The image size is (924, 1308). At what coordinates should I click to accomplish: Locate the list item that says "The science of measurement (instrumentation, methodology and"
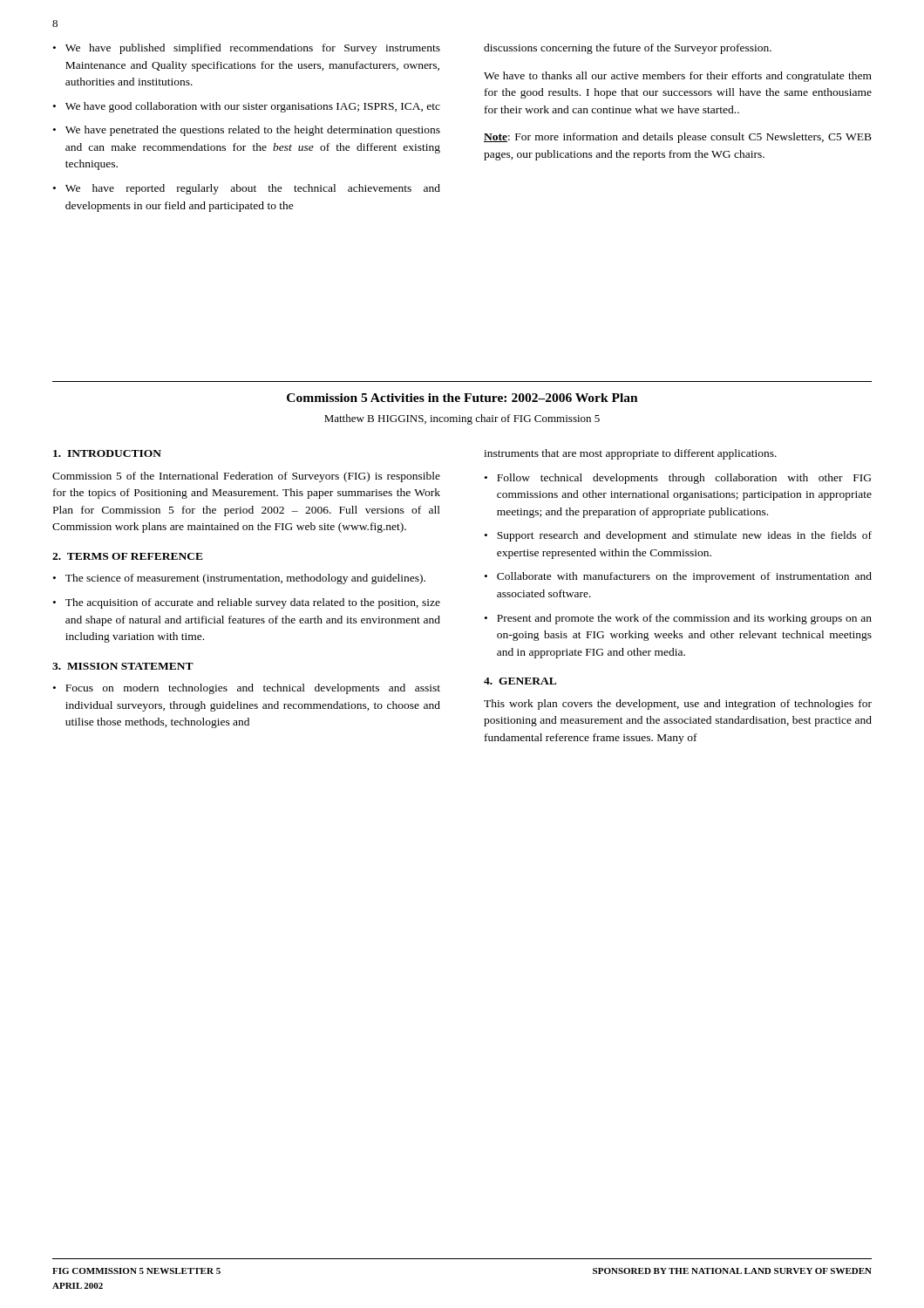(246, 578)
